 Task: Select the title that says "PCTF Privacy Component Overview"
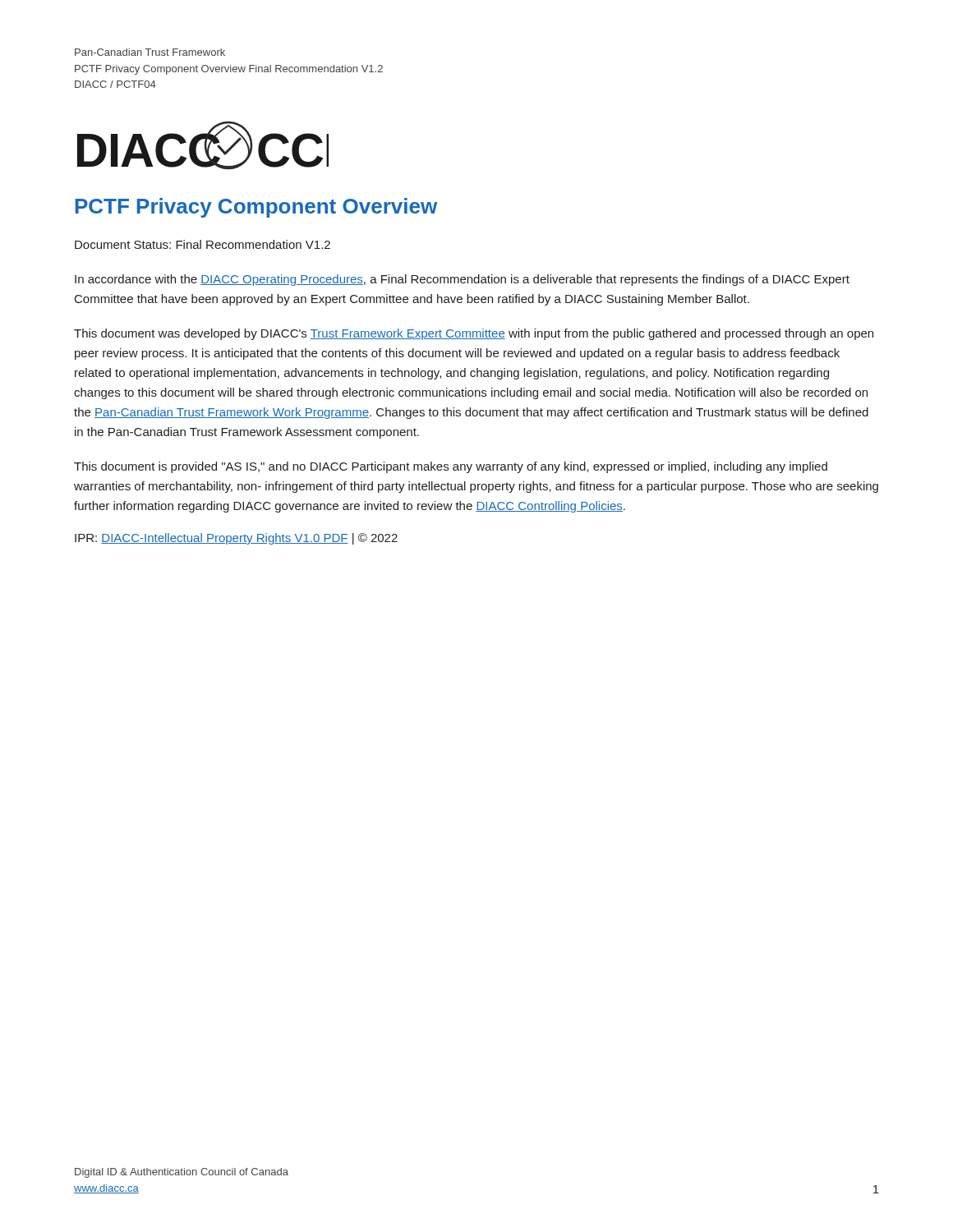tap(256, 206)
